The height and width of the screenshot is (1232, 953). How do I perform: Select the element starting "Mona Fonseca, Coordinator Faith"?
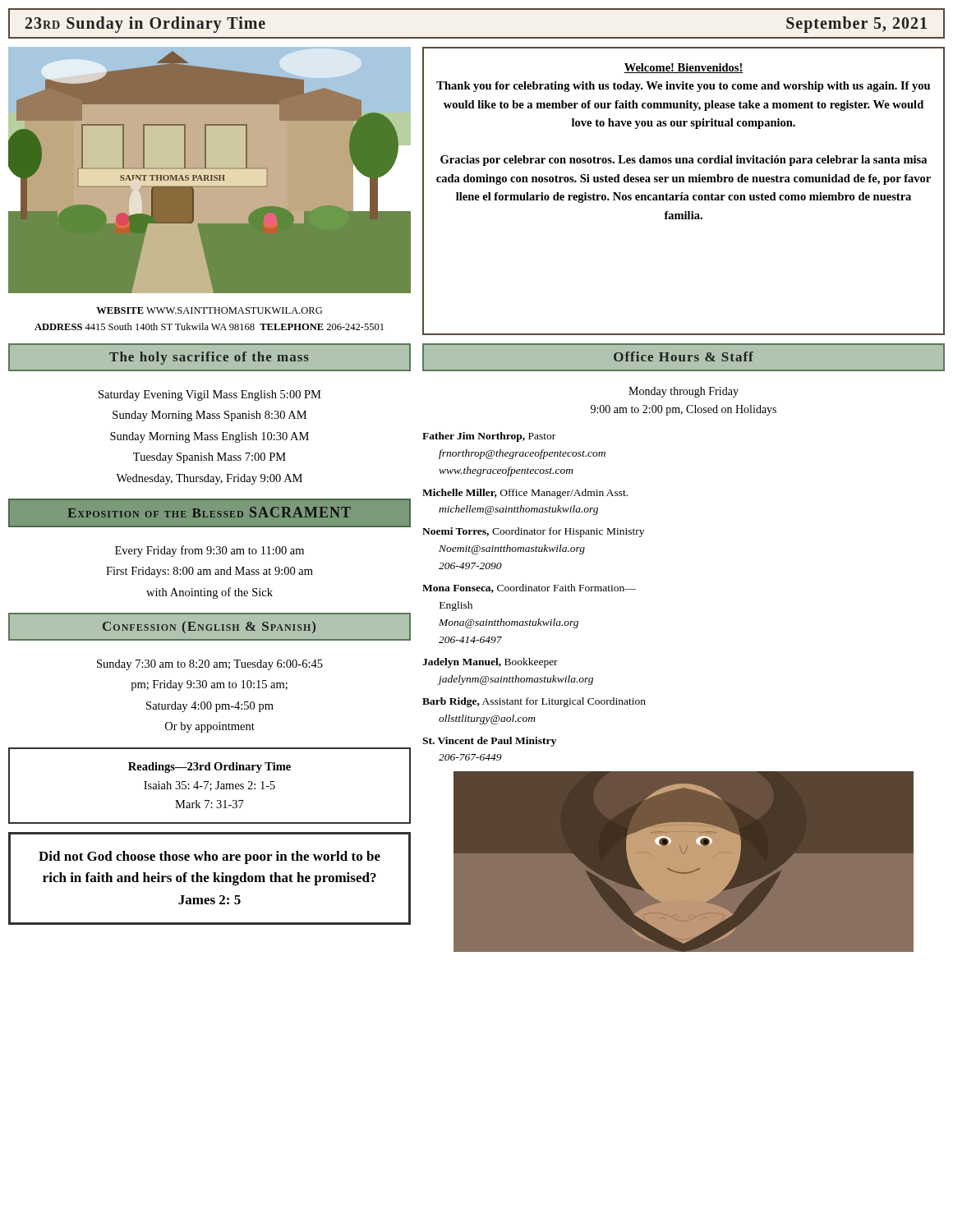529,588
